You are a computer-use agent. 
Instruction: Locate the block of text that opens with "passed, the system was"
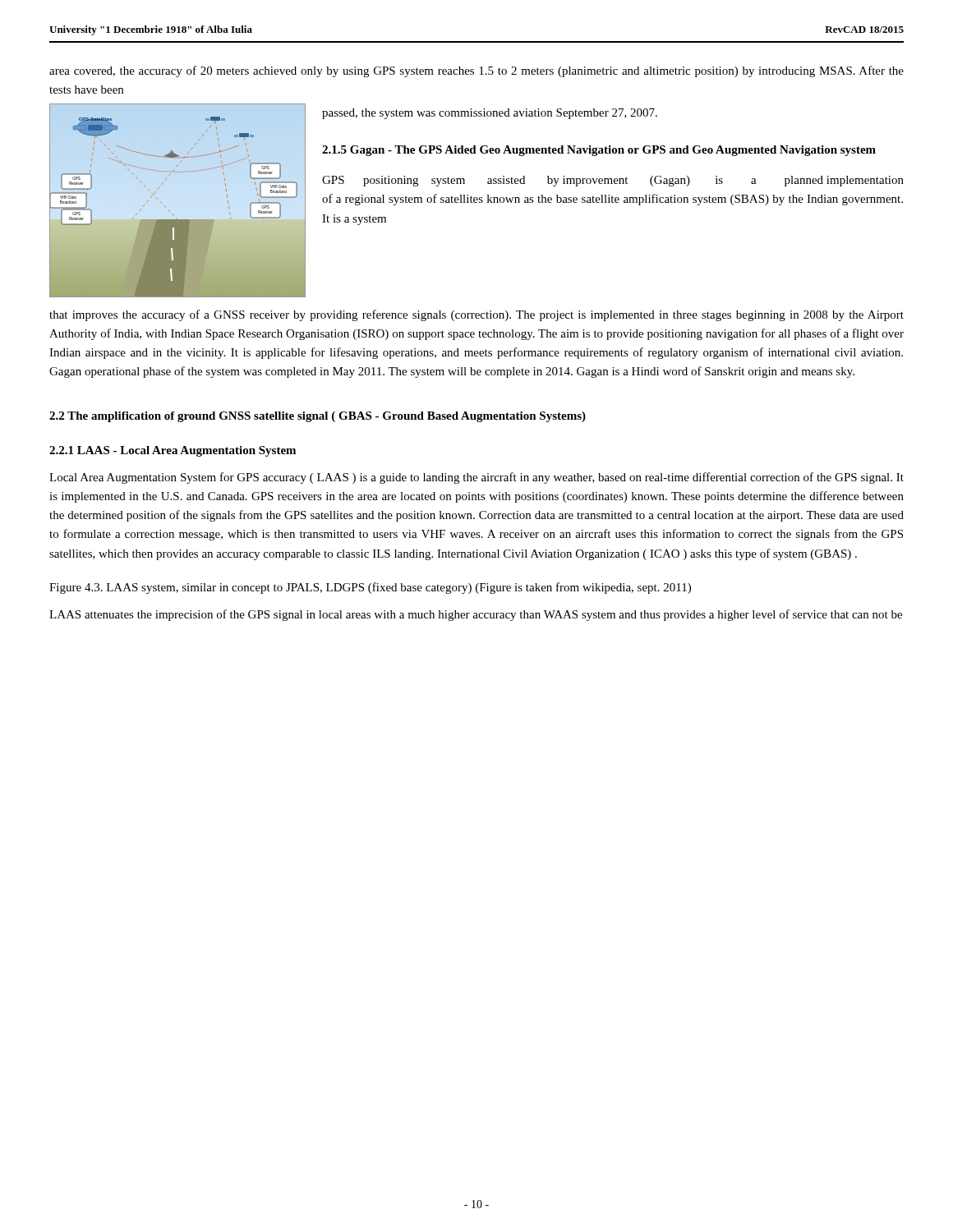point(490,112)
